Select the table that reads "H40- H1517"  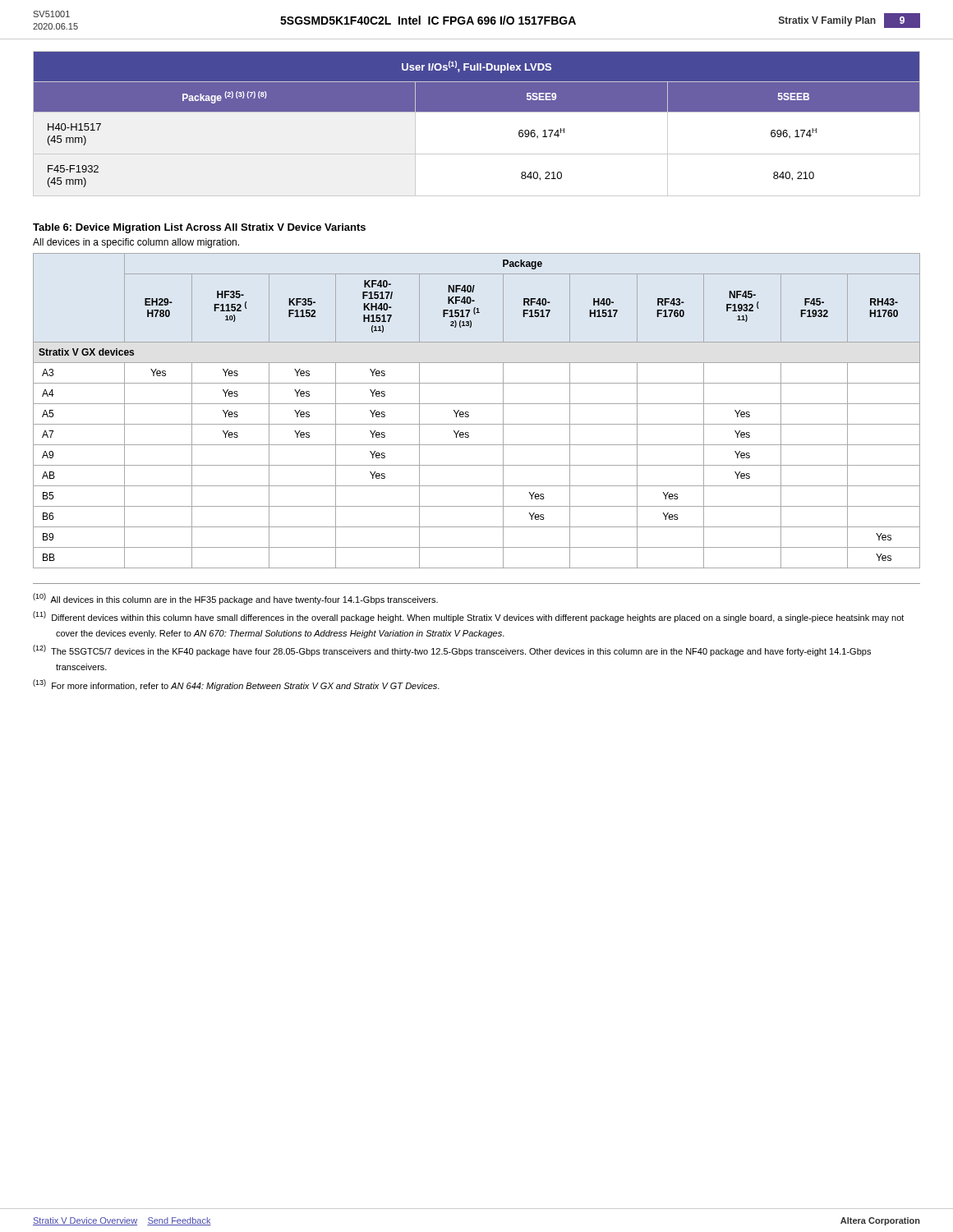(476, 411)
